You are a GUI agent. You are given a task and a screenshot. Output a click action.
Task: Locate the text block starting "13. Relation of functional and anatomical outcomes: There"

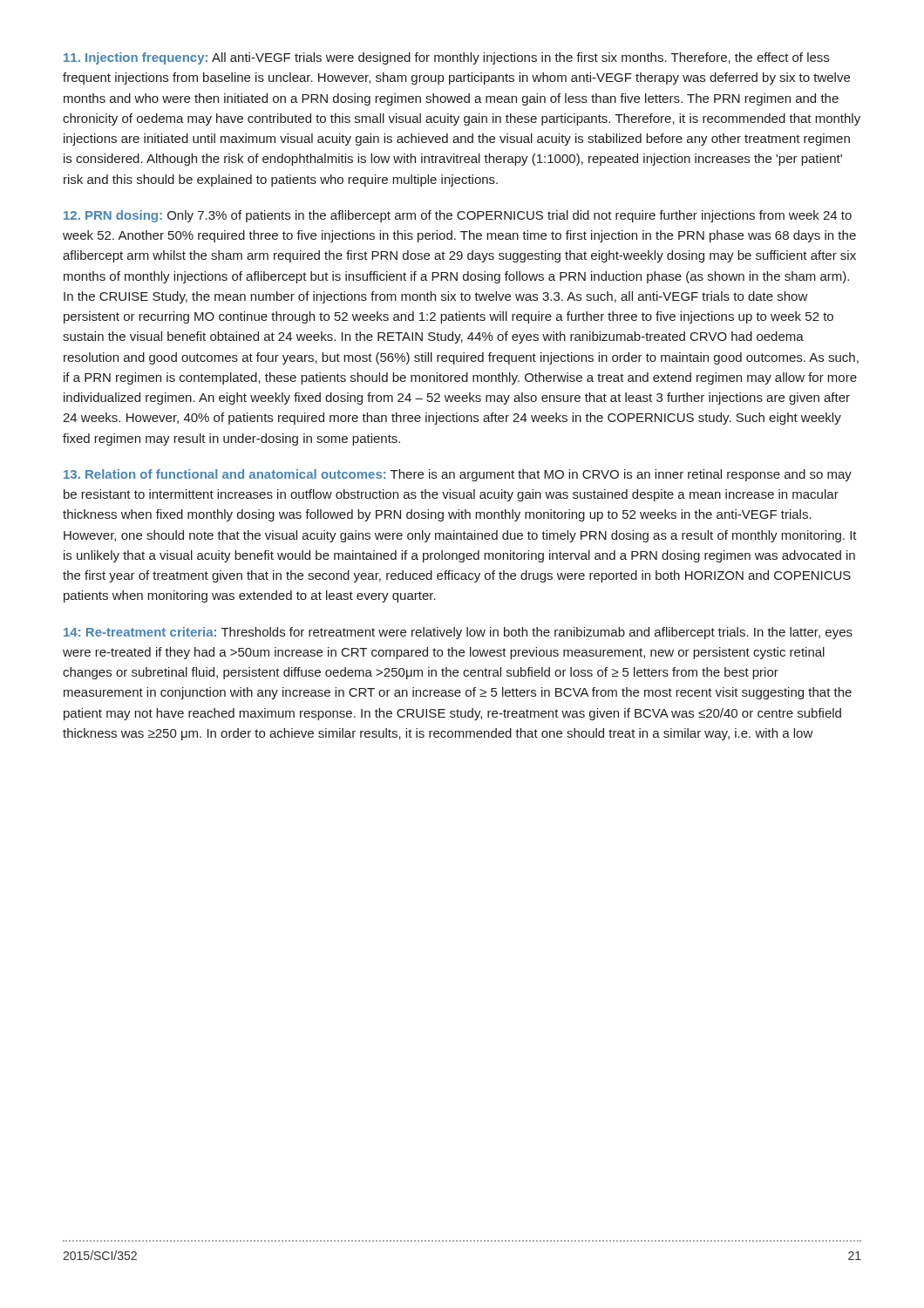point(460,535)
